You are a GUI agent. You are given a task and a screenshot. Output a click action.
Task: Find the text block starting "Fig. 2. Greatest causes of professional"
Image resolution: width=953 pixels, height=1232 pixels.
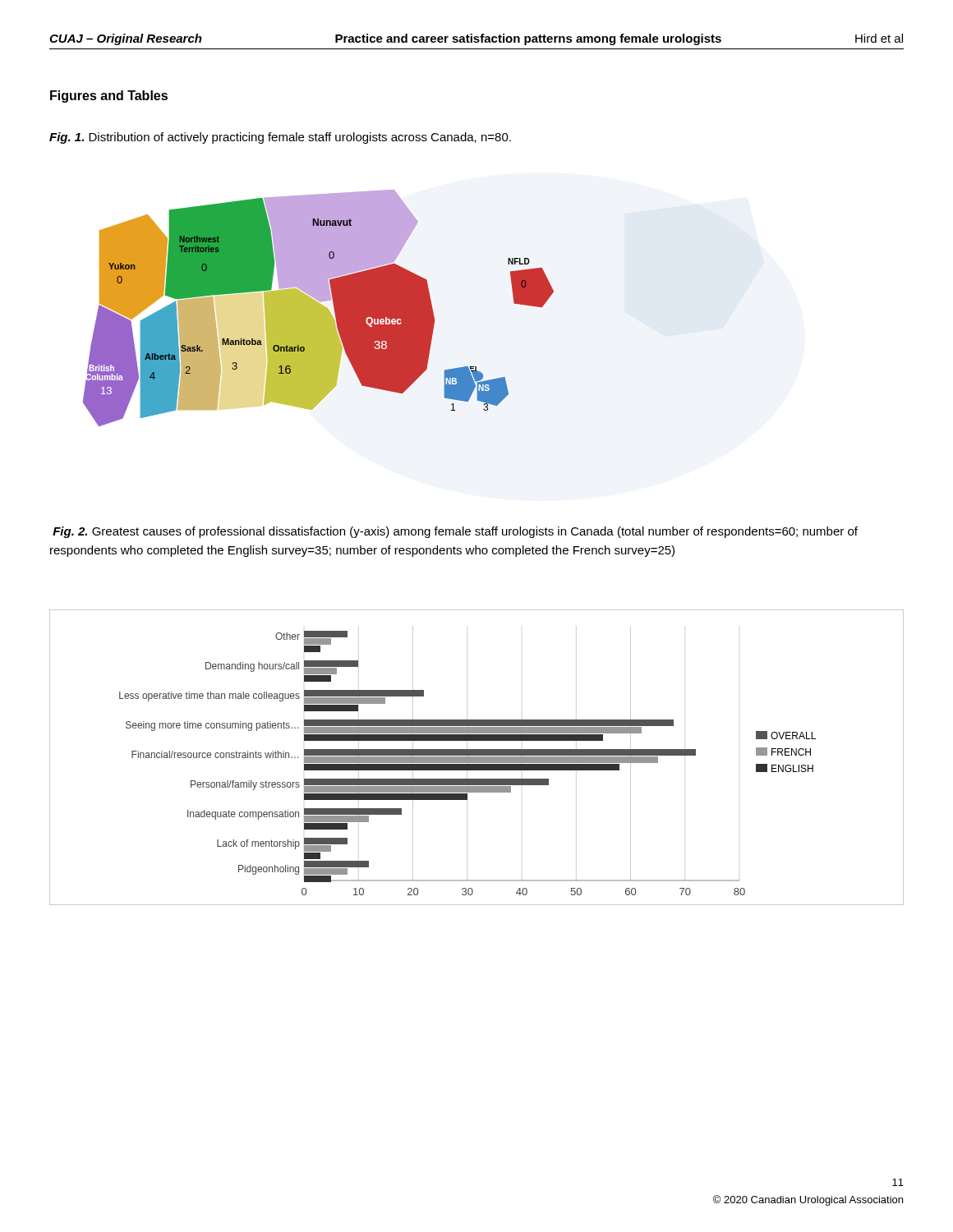point(453,540)
